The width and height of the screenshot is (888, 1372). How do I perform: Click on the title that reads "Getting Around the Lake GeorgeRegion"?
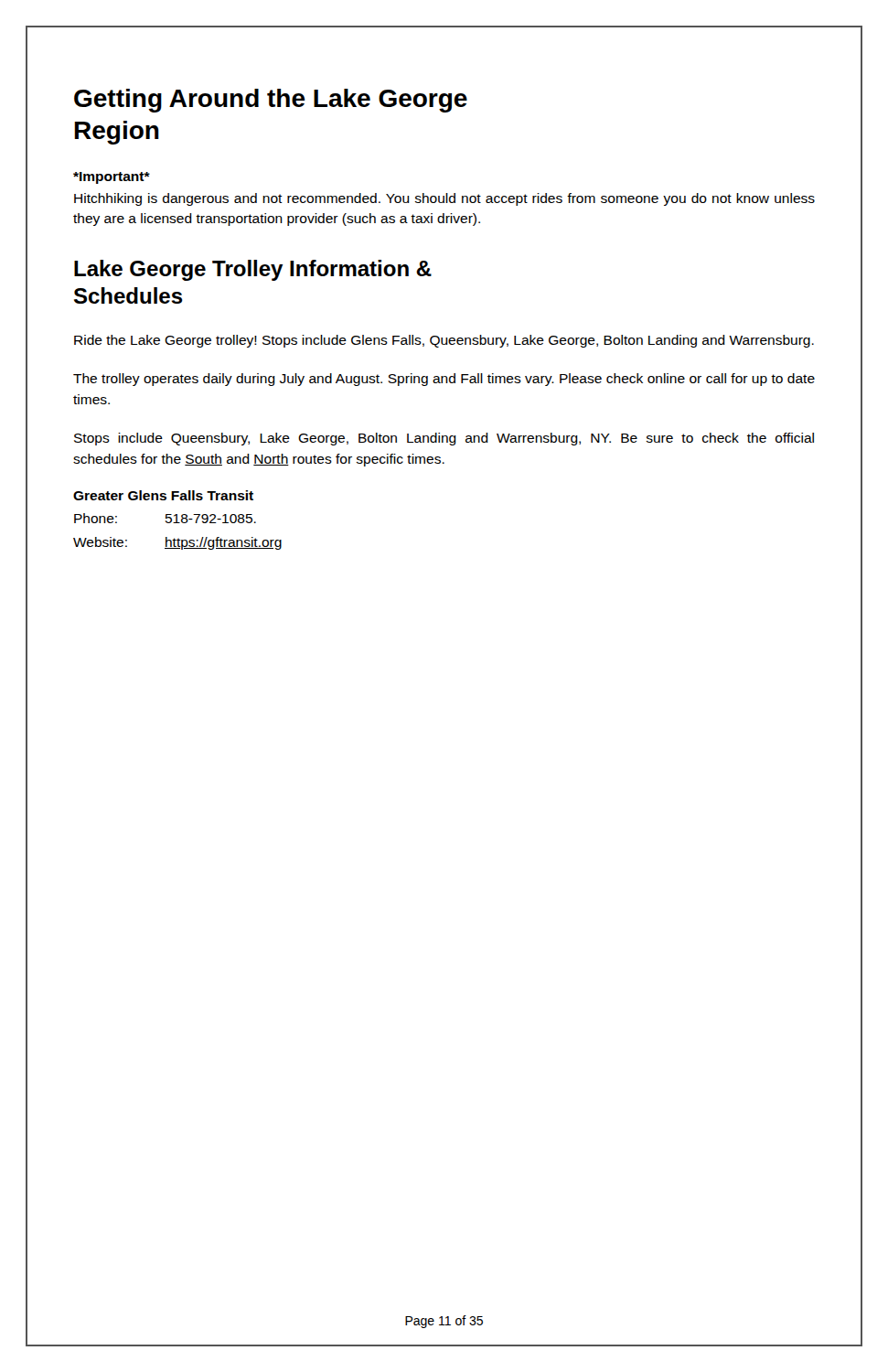(444, 114)
